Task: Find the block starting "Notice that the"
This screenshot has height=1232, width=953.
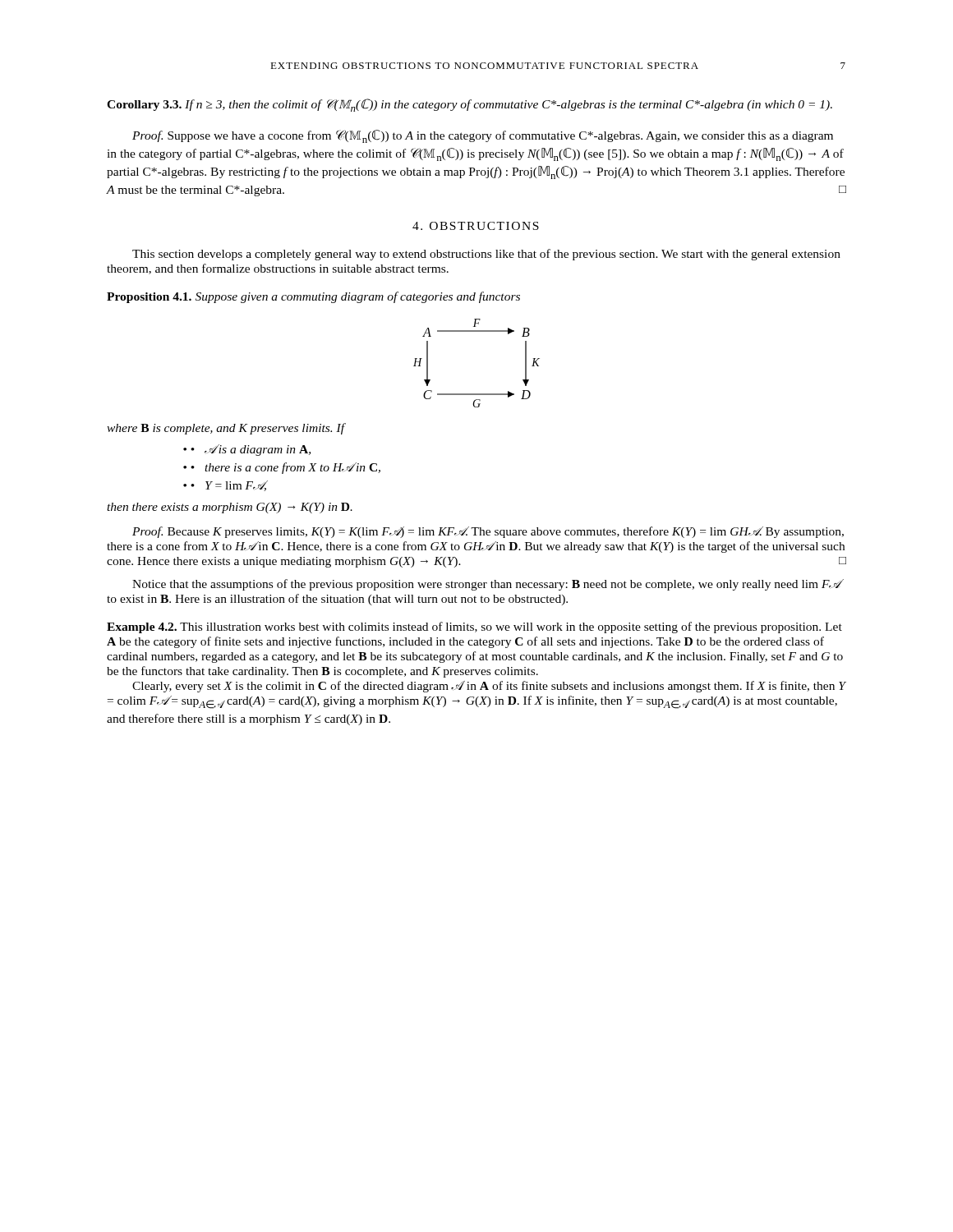Action: point(476,592)
